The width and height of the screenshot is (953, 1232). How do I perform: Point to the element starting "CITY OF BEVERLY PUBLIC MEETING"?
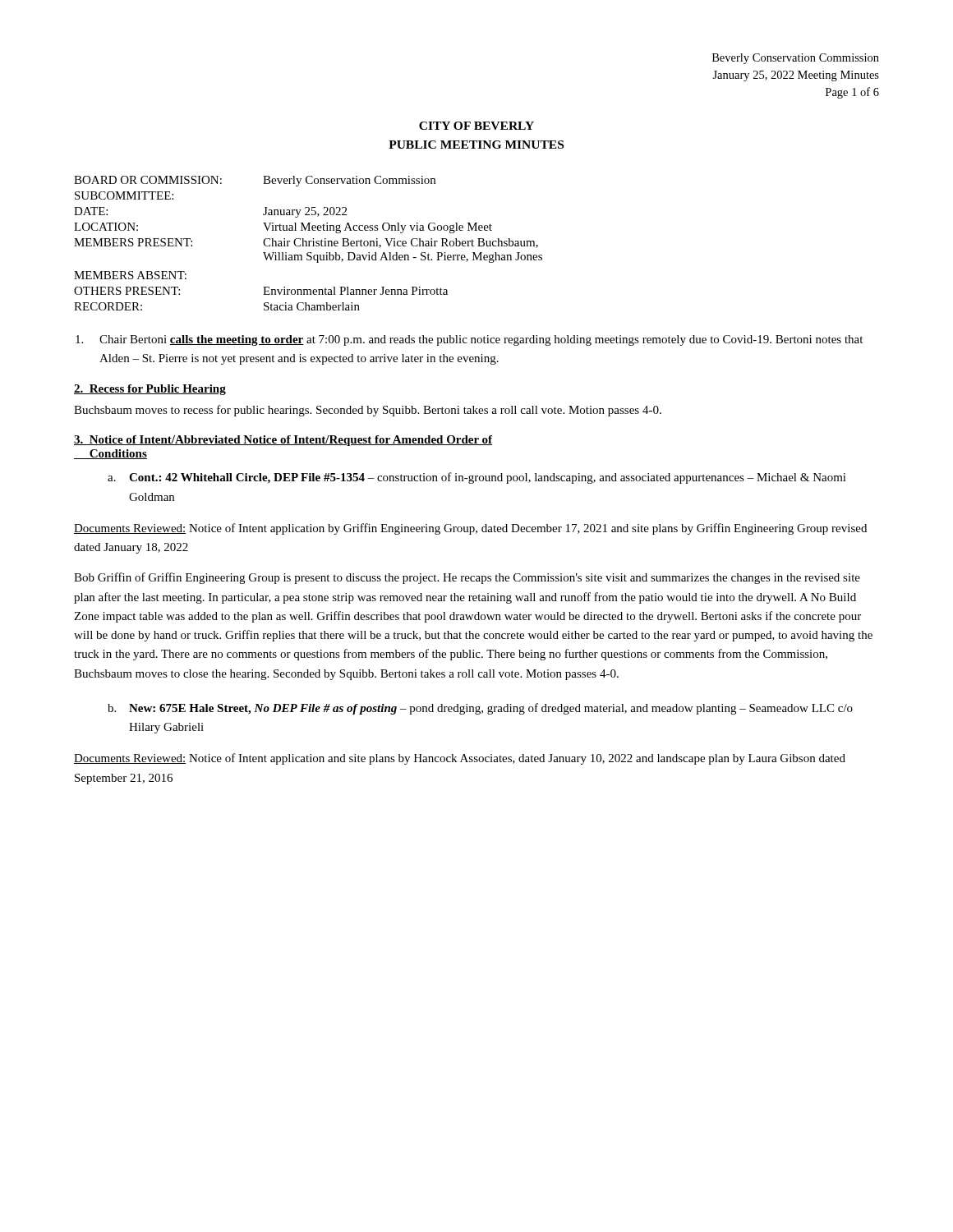click(x=476, y=135)
